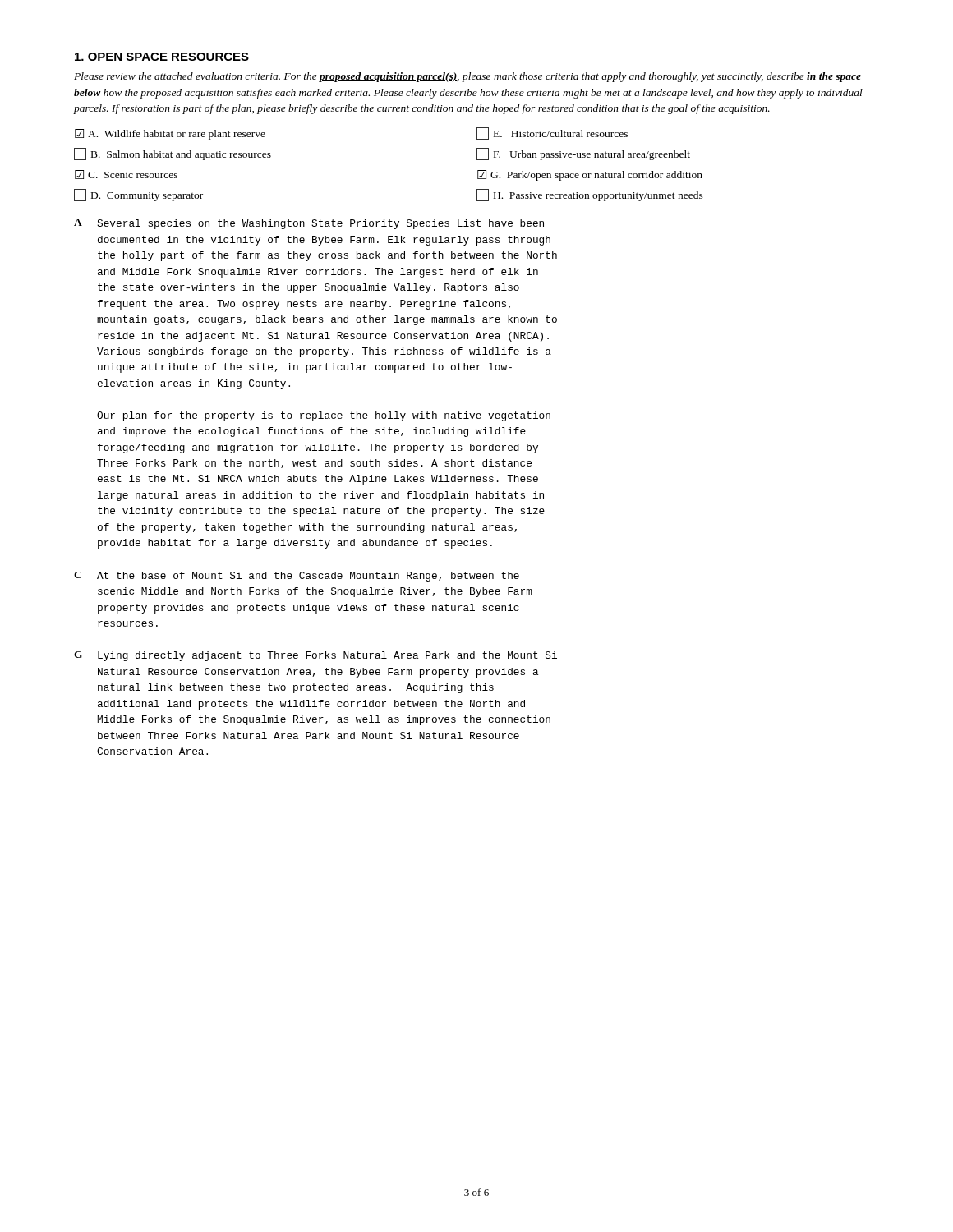Navigate to the region starting "1. OPEN SPACE RESOURCES"
The image size is (953, 1232).
coord(161,56)
